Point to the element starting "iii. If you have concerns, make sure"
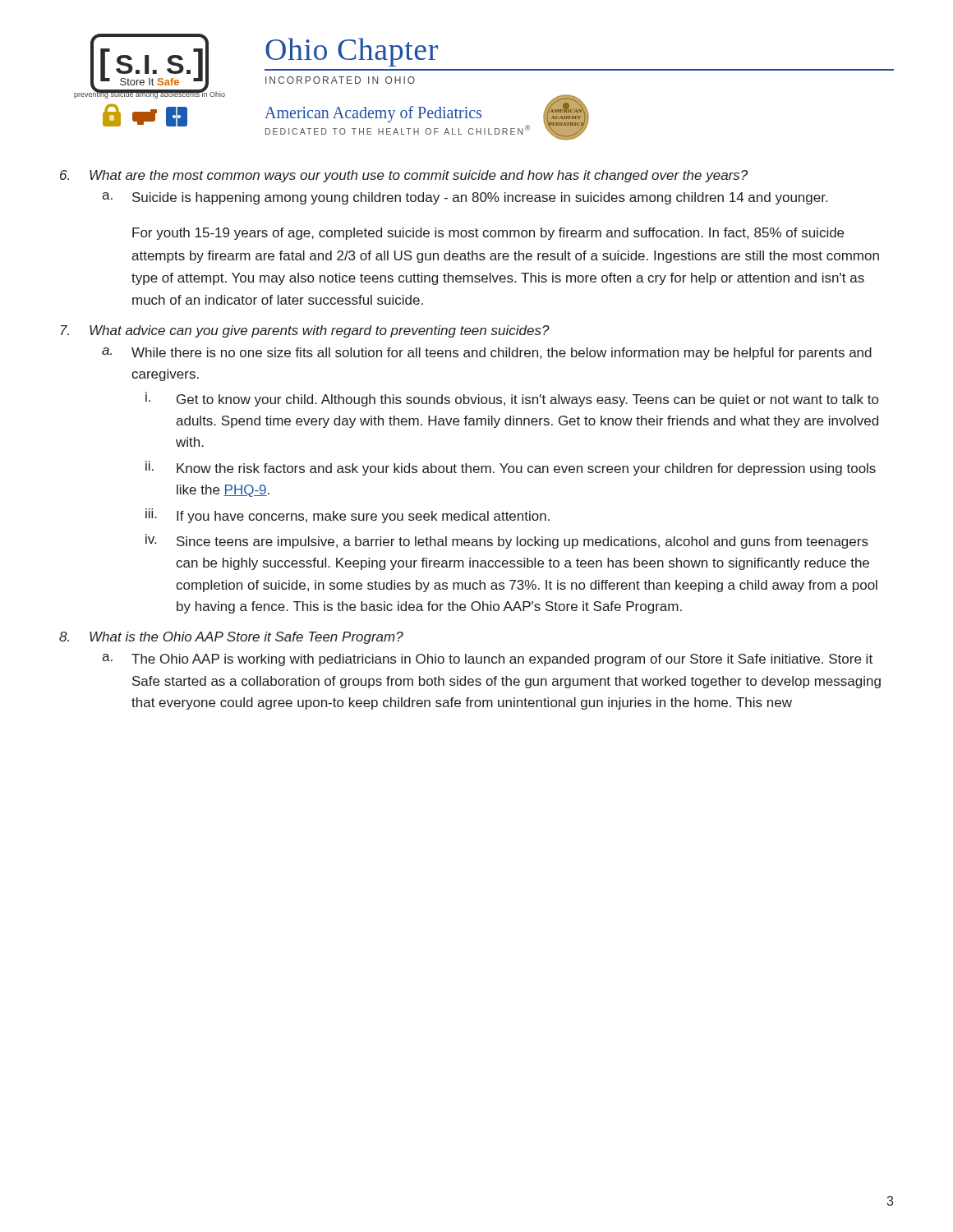953x1232 pixels. (x=519, y=516)
